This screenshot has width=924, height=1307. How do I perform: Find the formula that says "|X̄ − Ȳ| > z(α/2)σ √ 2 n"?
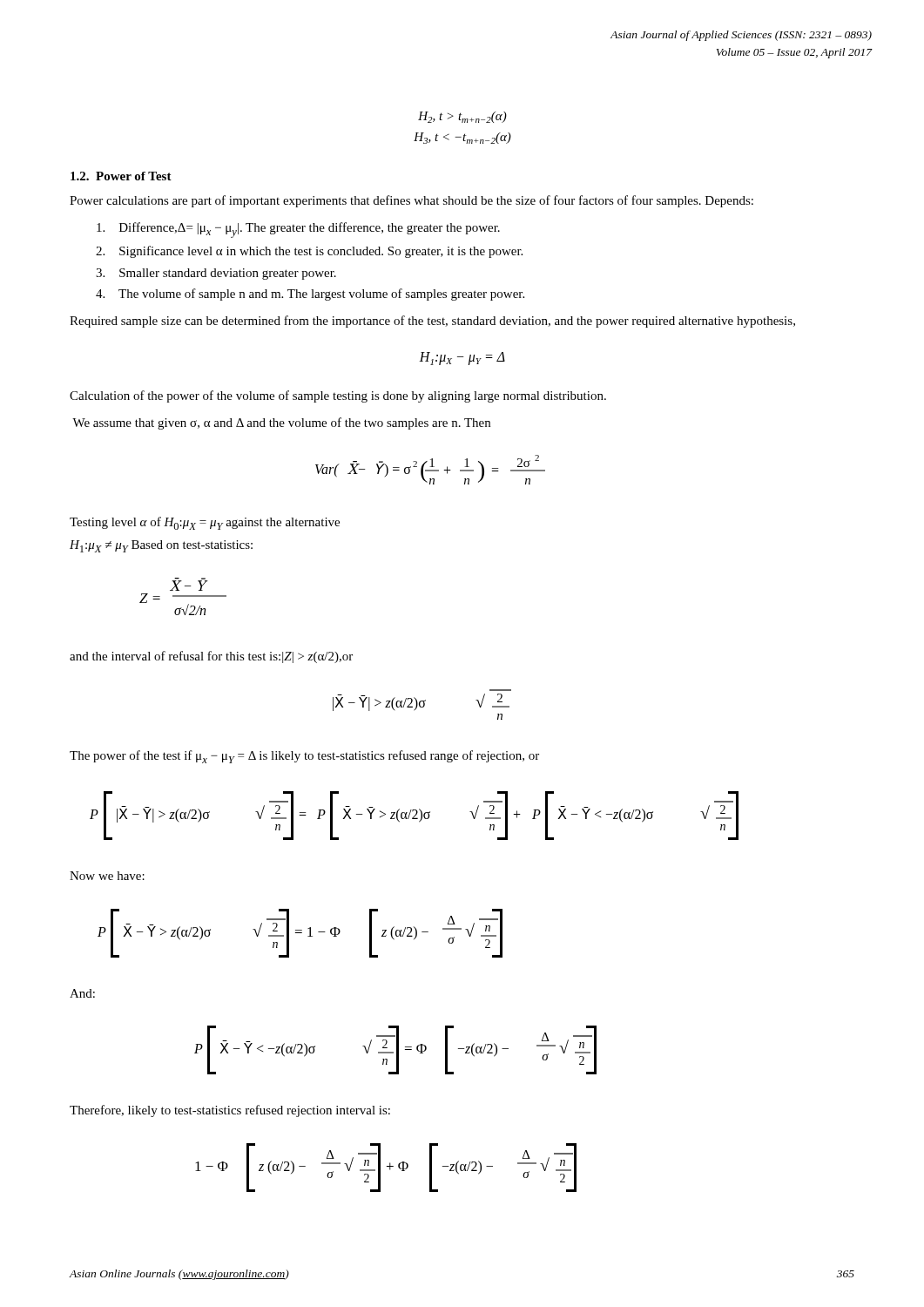click(x=421, y=702)
